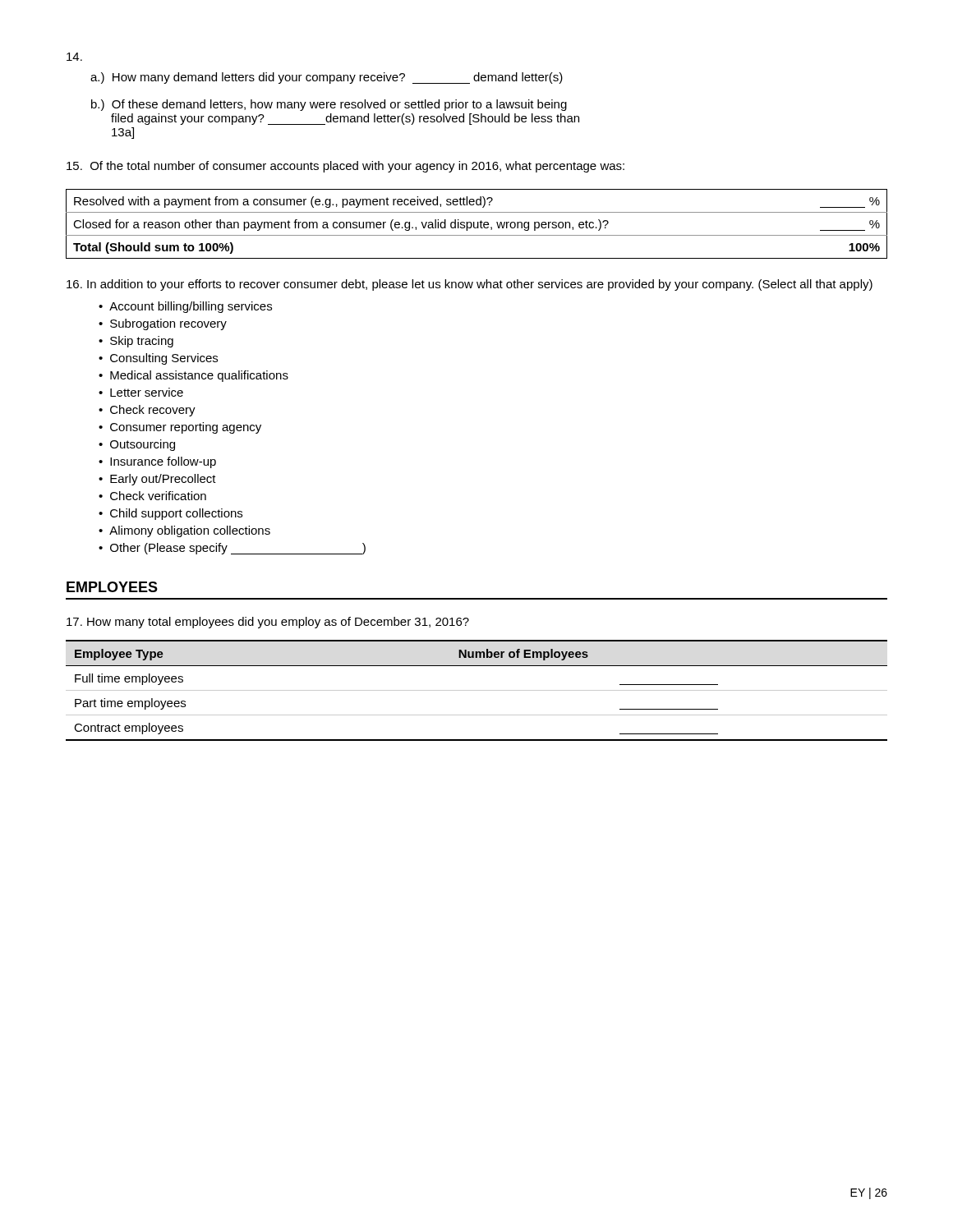Viewport: 953px width, 1232px height.
Task: Locate the table with the text "Closed for a reason other"
Action: [x=476, y=224]
